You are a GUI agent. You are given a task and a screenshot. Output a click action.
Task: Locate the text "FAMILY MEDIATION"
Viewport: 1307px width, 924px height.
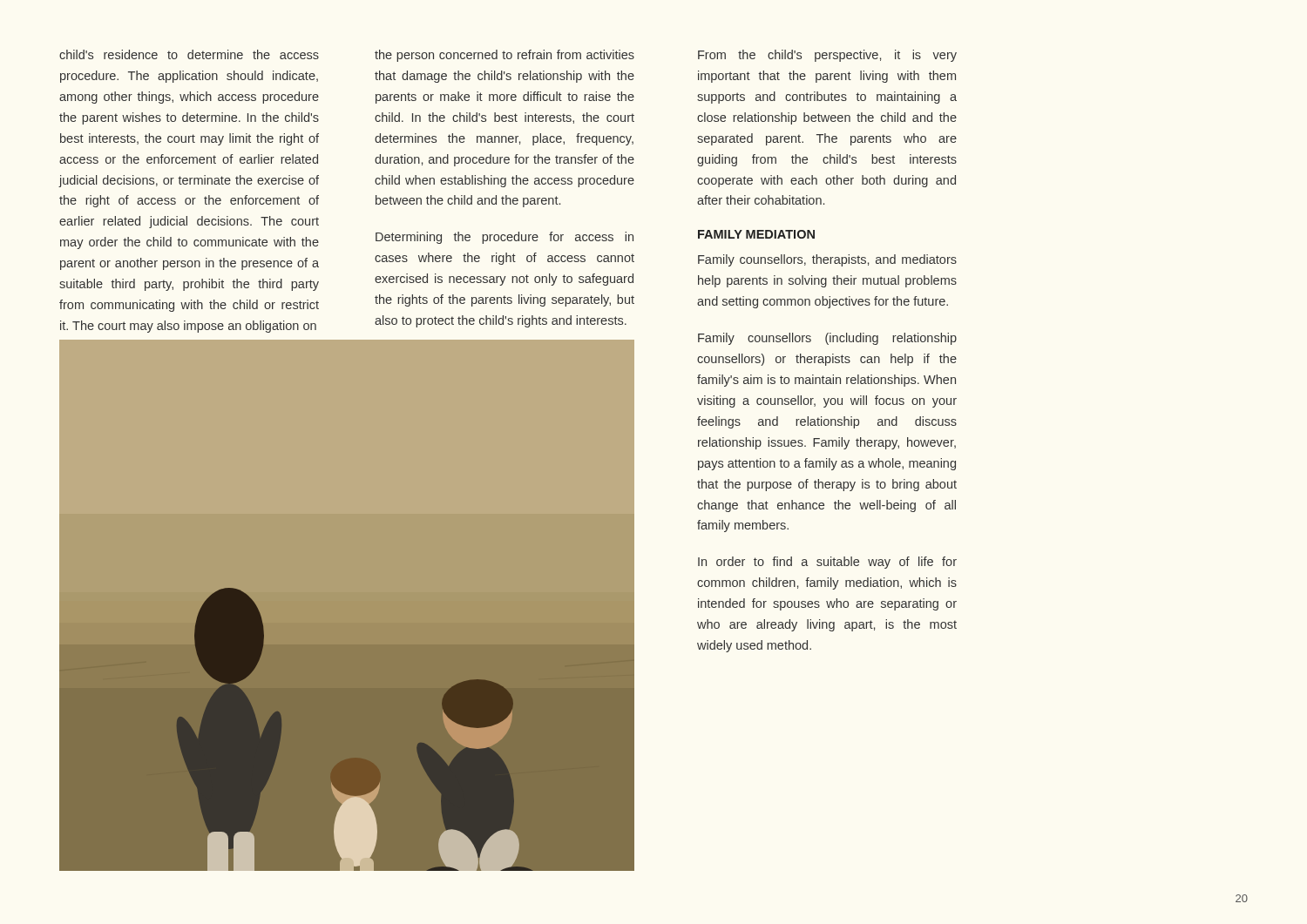(756, 235)
